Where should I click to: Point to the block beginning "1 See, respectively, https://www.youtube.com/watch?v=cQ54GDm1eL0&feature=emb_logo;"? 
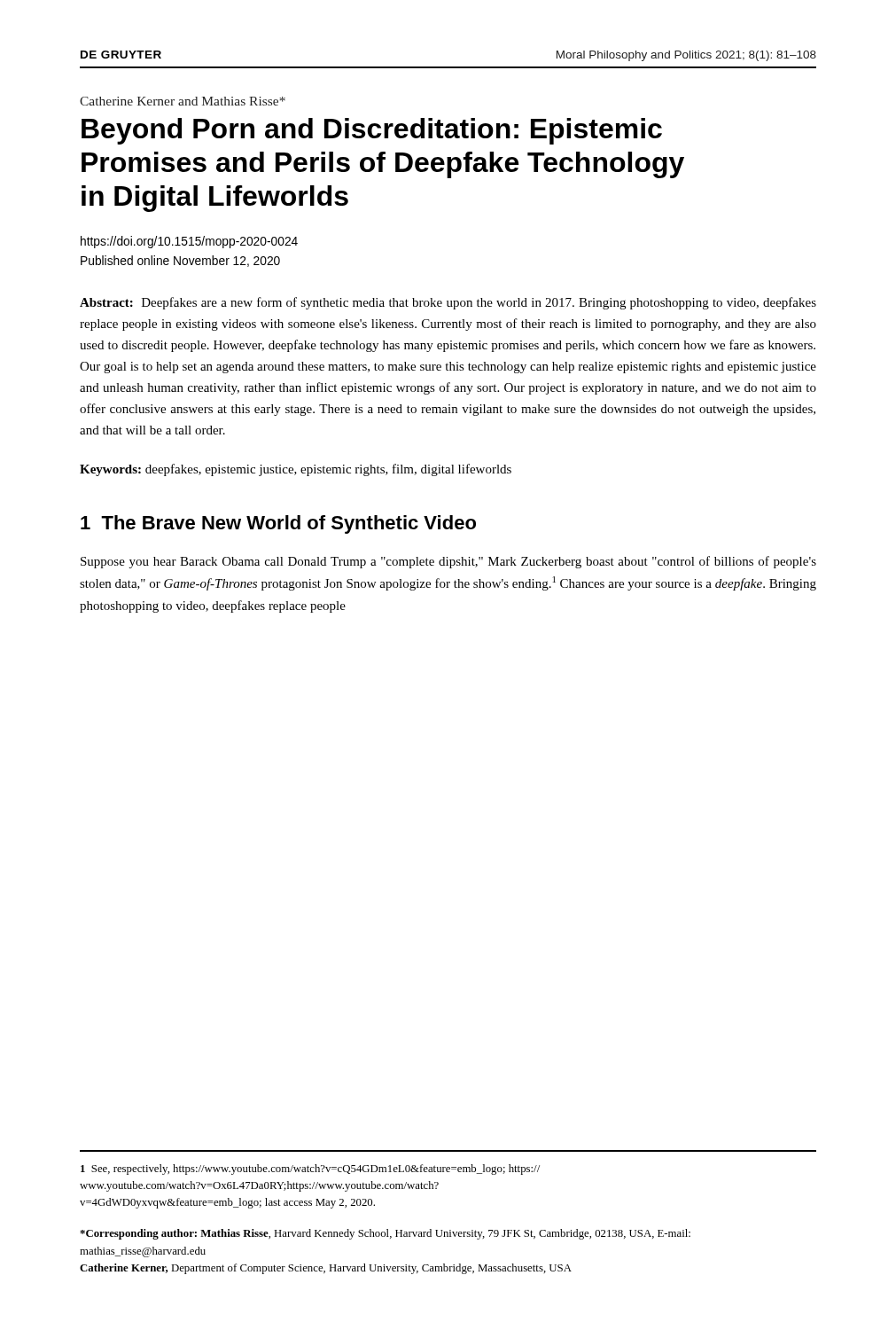[x=310, y=1185]
